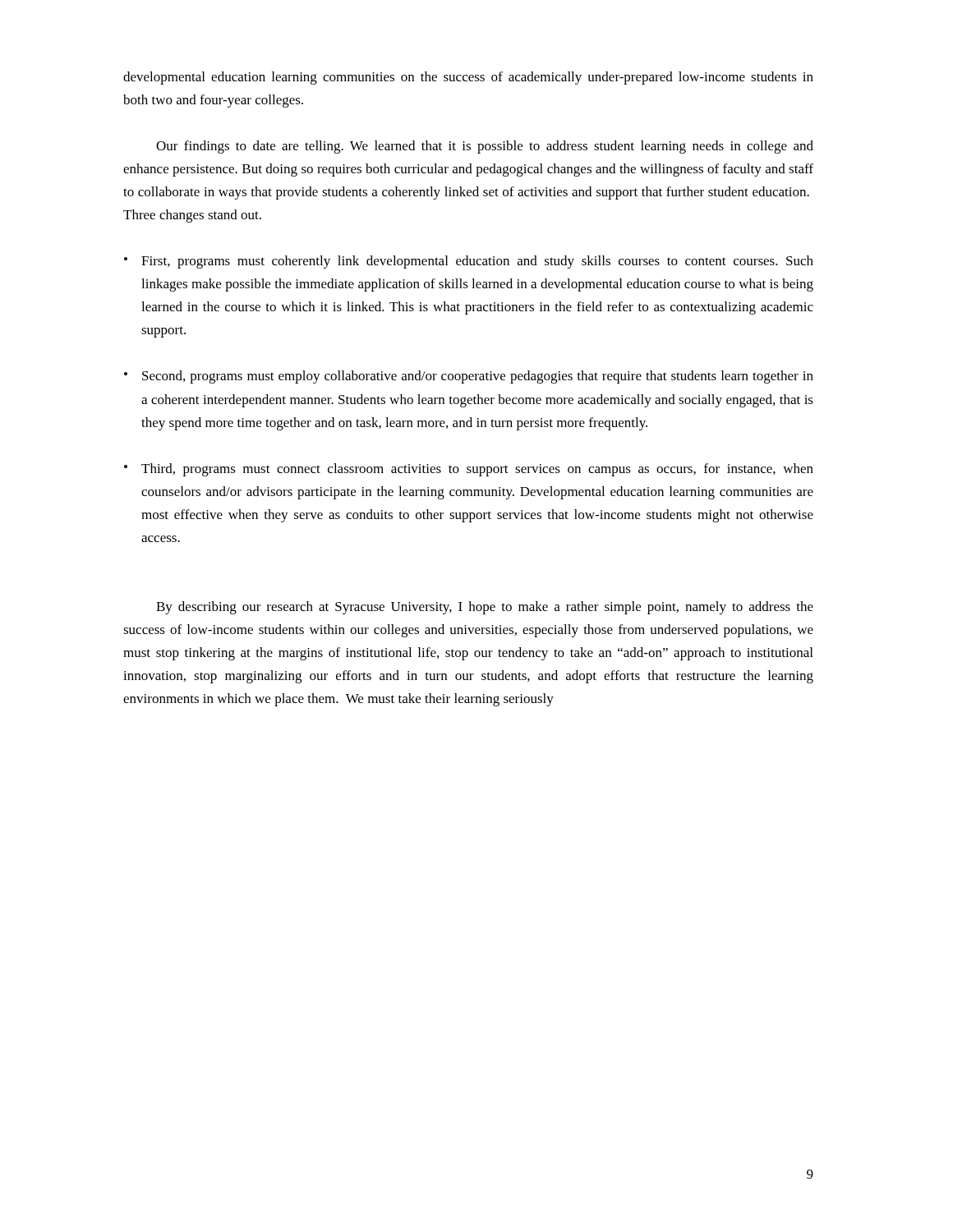Viewport: 953px width, 1232px height.
Task: Click on the text block with the text "By describing our"
Action: 468,652
